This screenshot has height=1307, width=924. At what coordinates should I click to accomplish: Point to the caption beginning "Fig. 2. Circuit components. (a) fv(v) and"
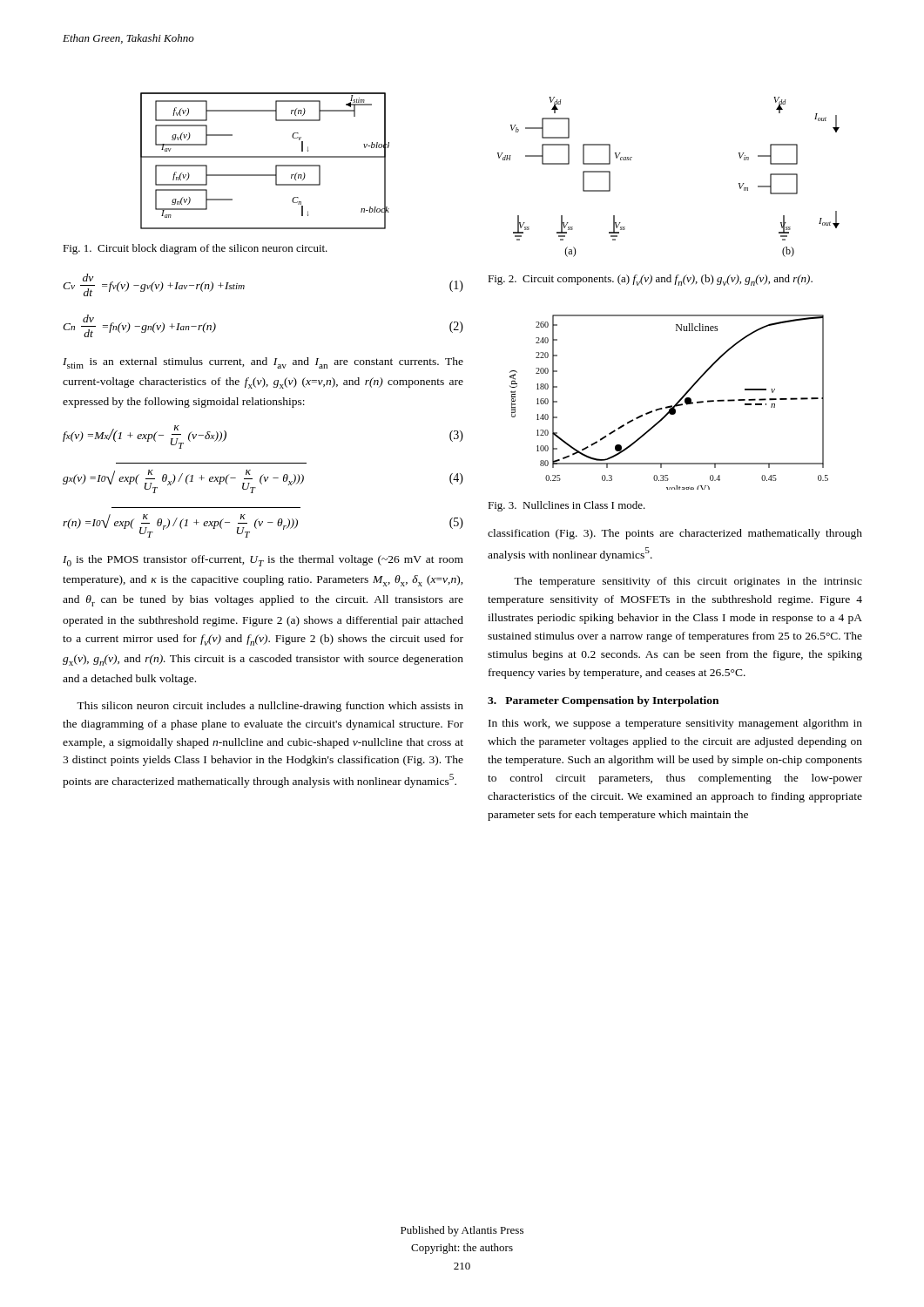[x=650, y=280]
